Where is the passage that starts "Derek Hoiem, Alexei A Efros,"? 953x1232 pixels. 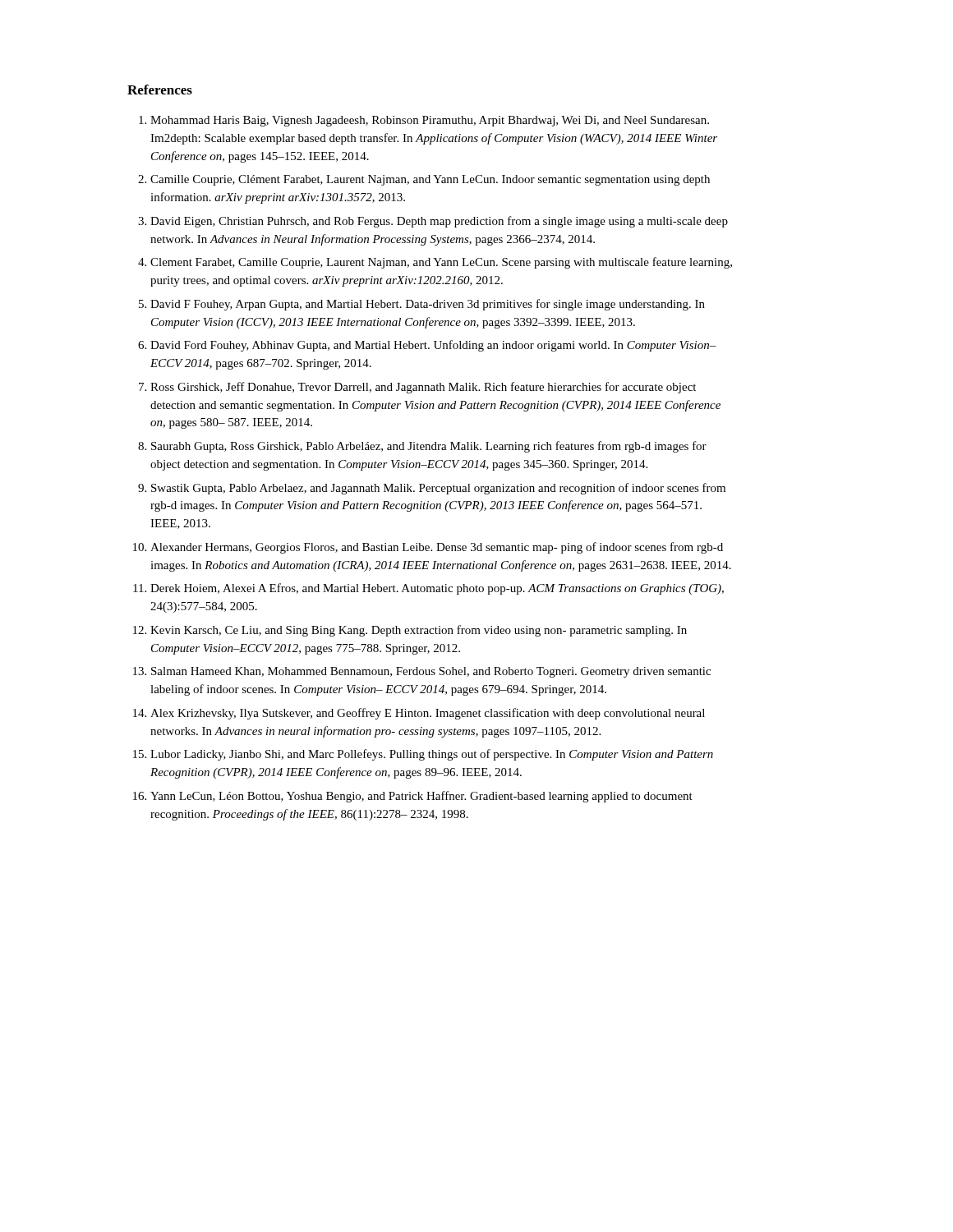click(443, 598)
